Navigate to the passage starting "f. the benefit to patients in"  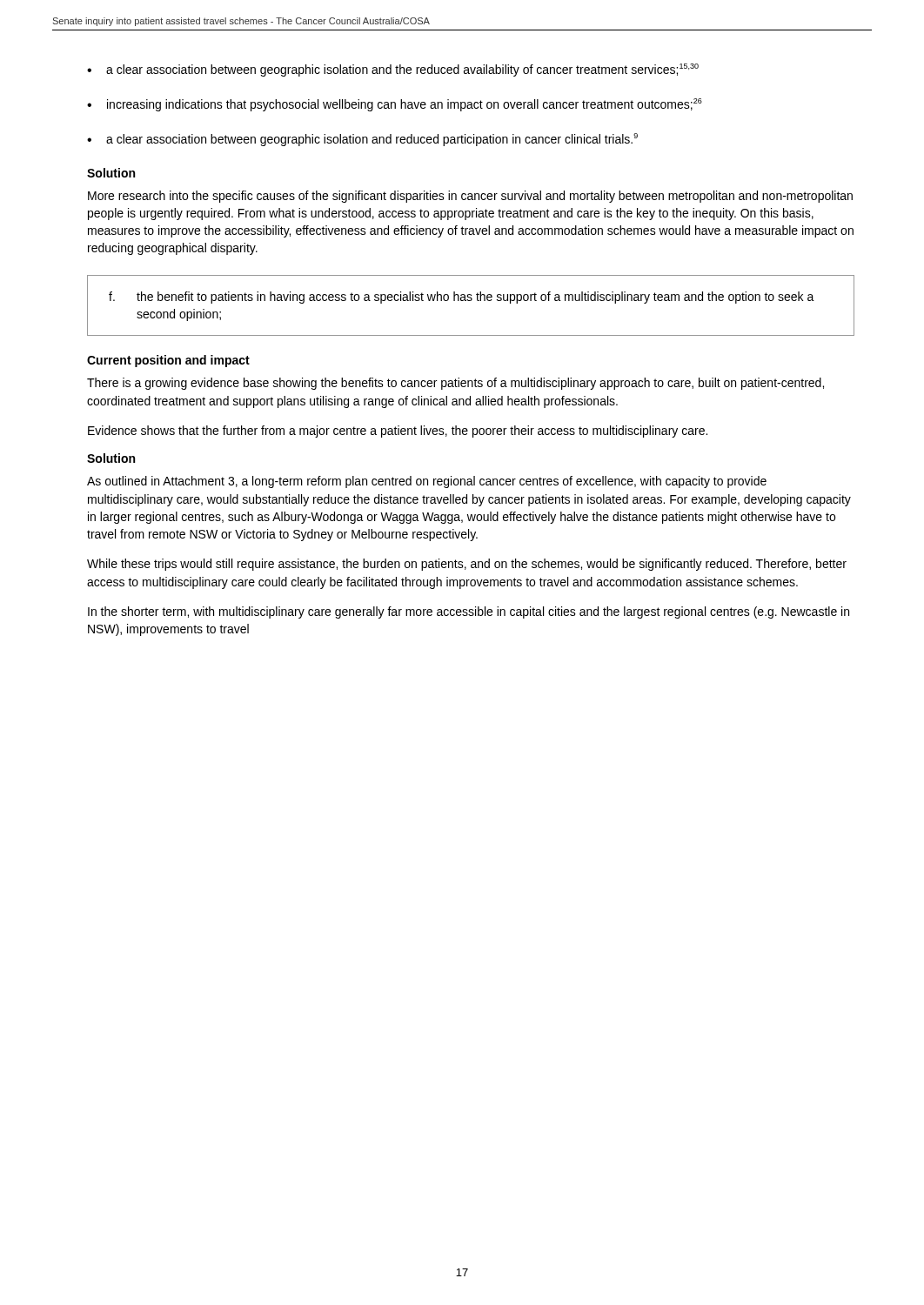pyautogui.click(x=471, y=305)
